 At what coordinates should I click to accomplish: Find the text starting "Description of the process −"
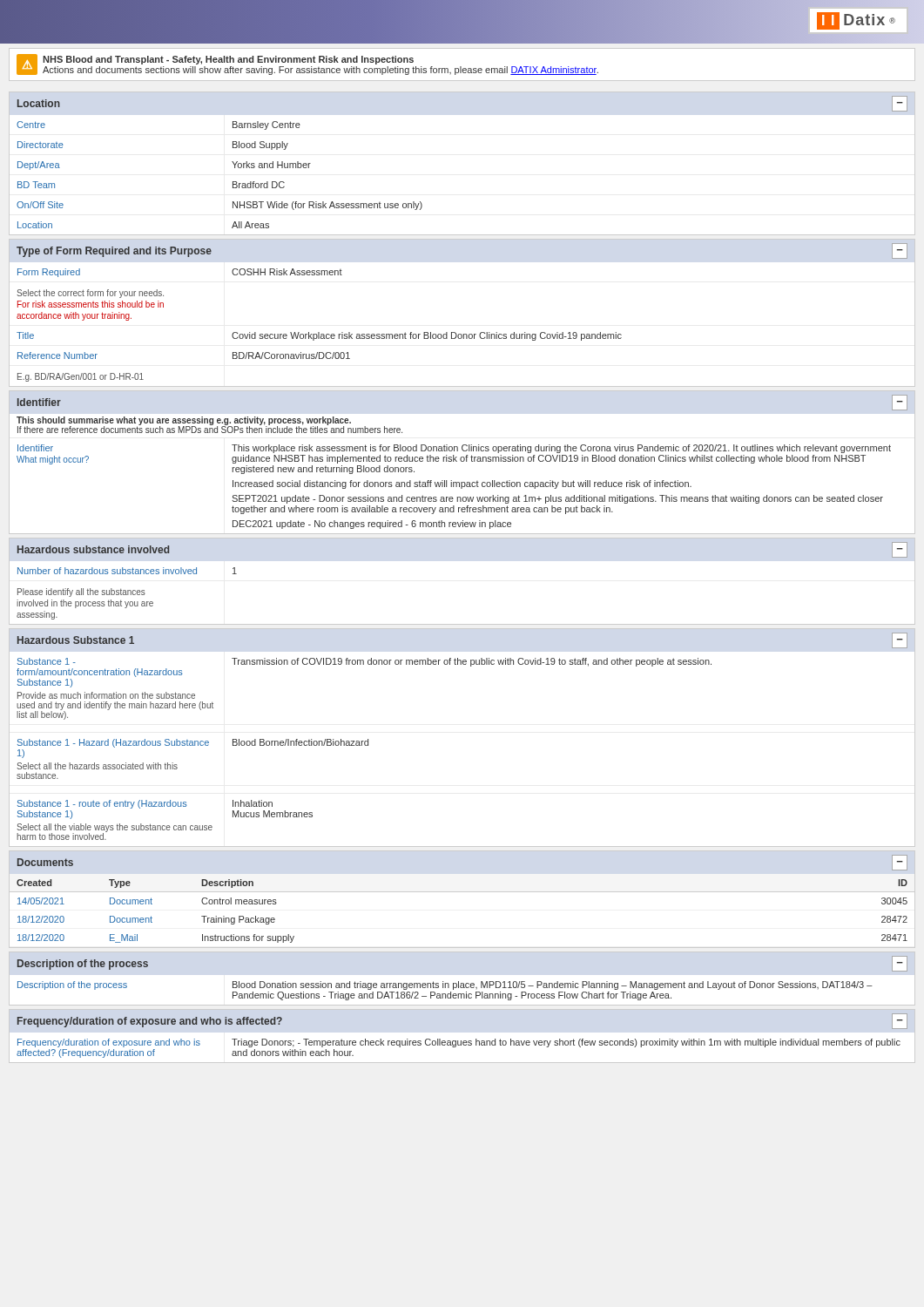pos(79,964)
